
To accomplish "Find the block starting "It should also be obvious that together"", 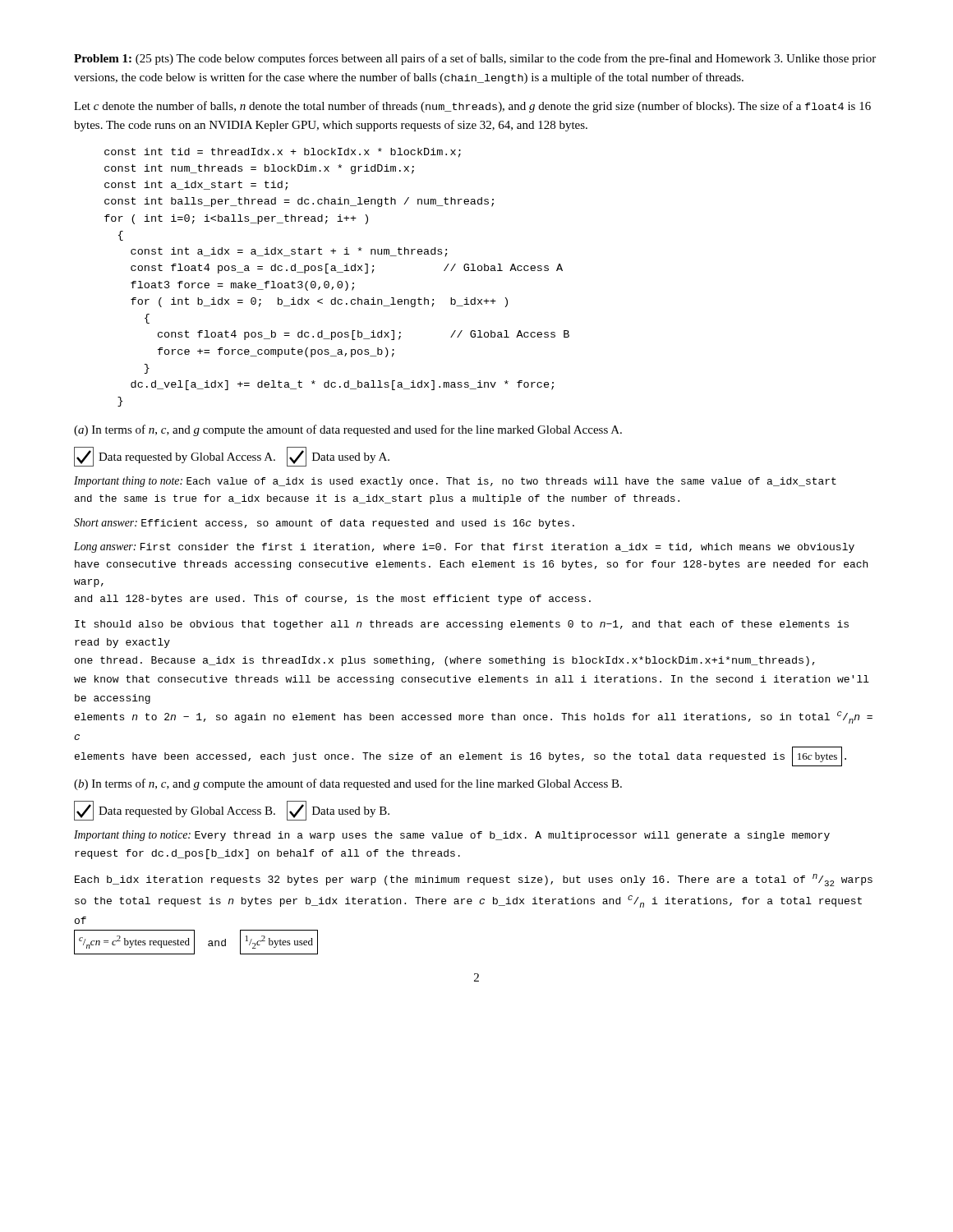I will tap(473, 690).
